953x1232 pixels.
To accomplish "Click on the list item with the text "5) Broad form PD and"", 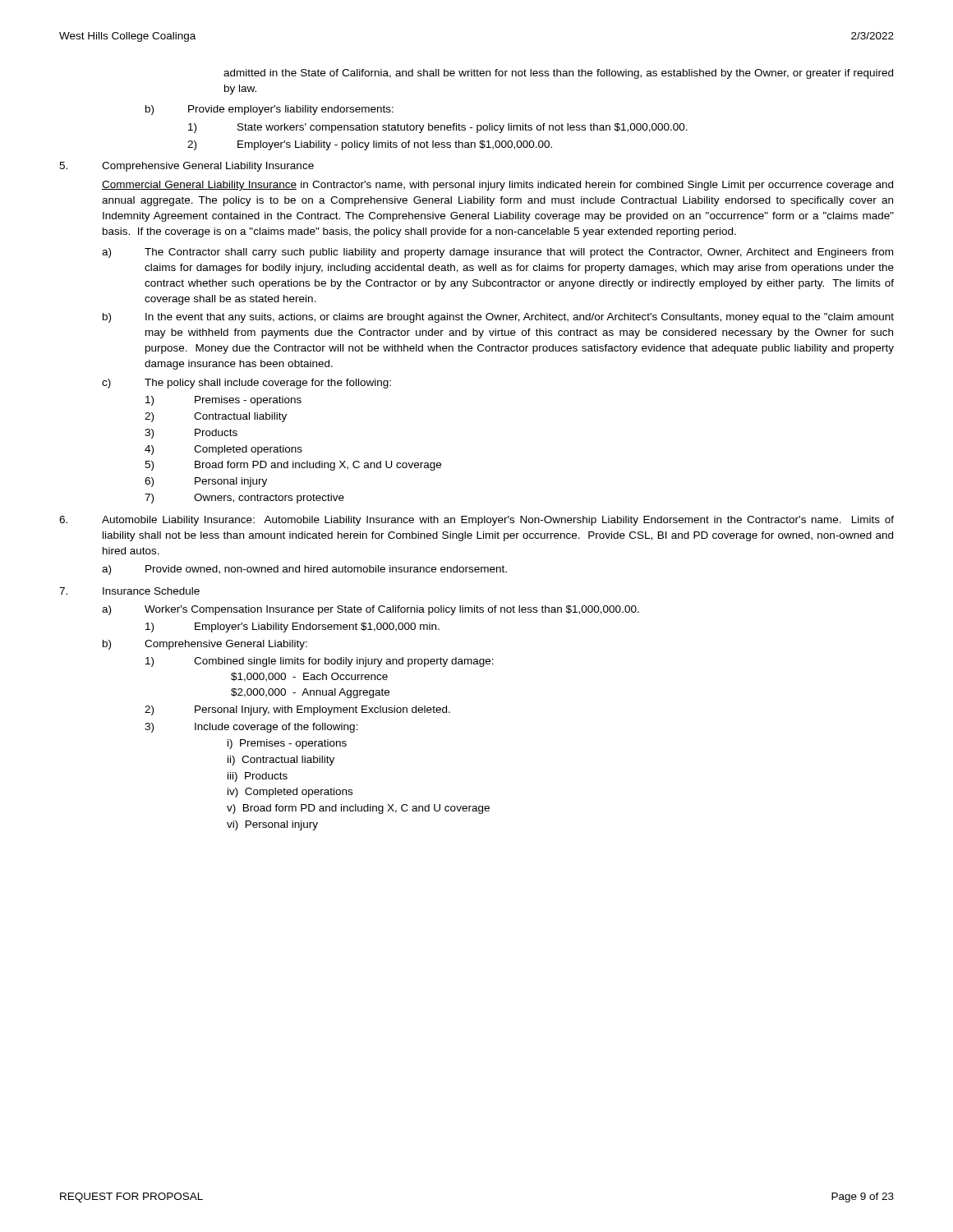I will tap(293, 466).
